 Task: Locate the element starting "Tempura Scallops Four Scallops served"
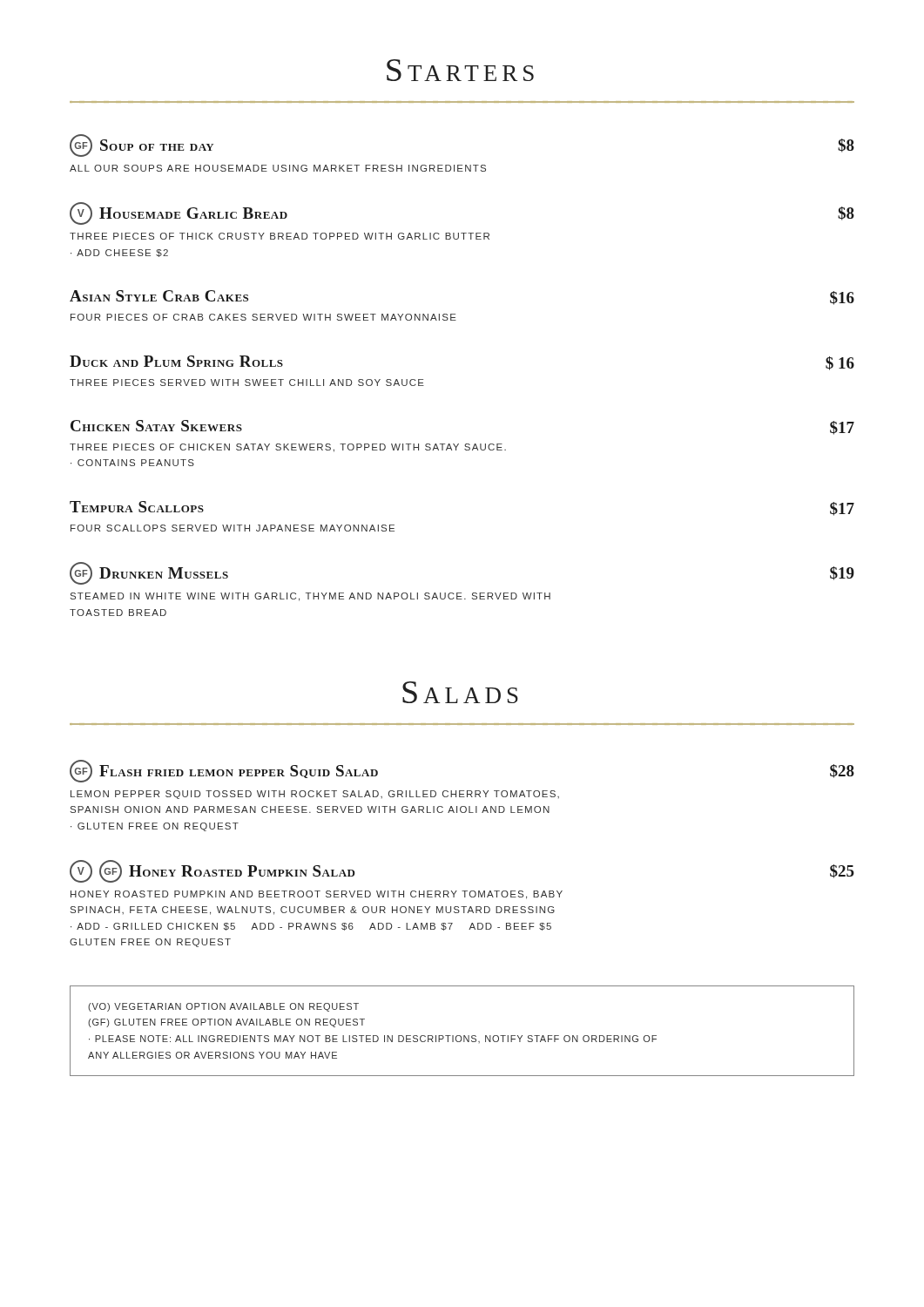pos(142,508)
